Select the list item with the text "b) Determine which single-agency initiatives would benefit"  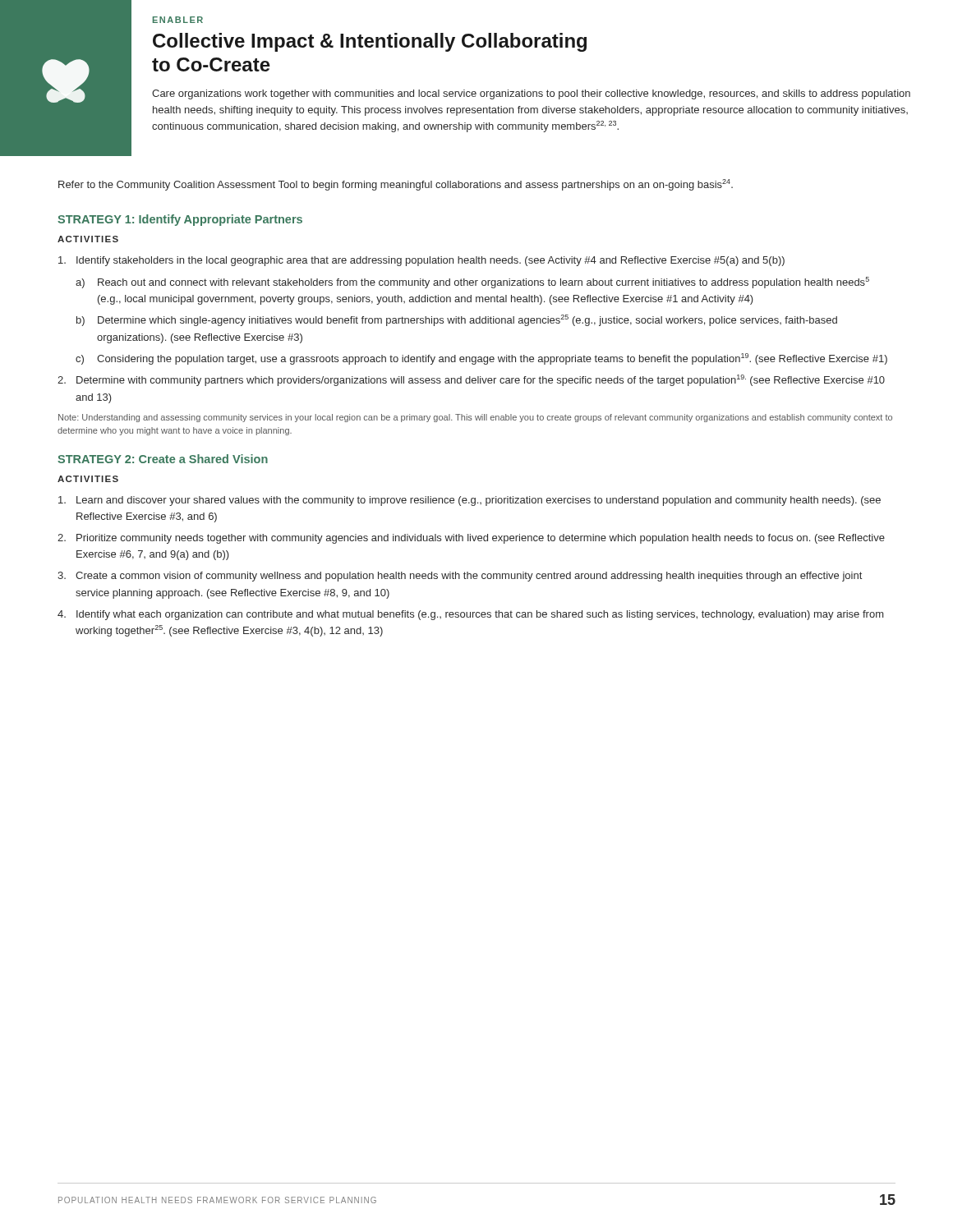[x=486, y=329]
